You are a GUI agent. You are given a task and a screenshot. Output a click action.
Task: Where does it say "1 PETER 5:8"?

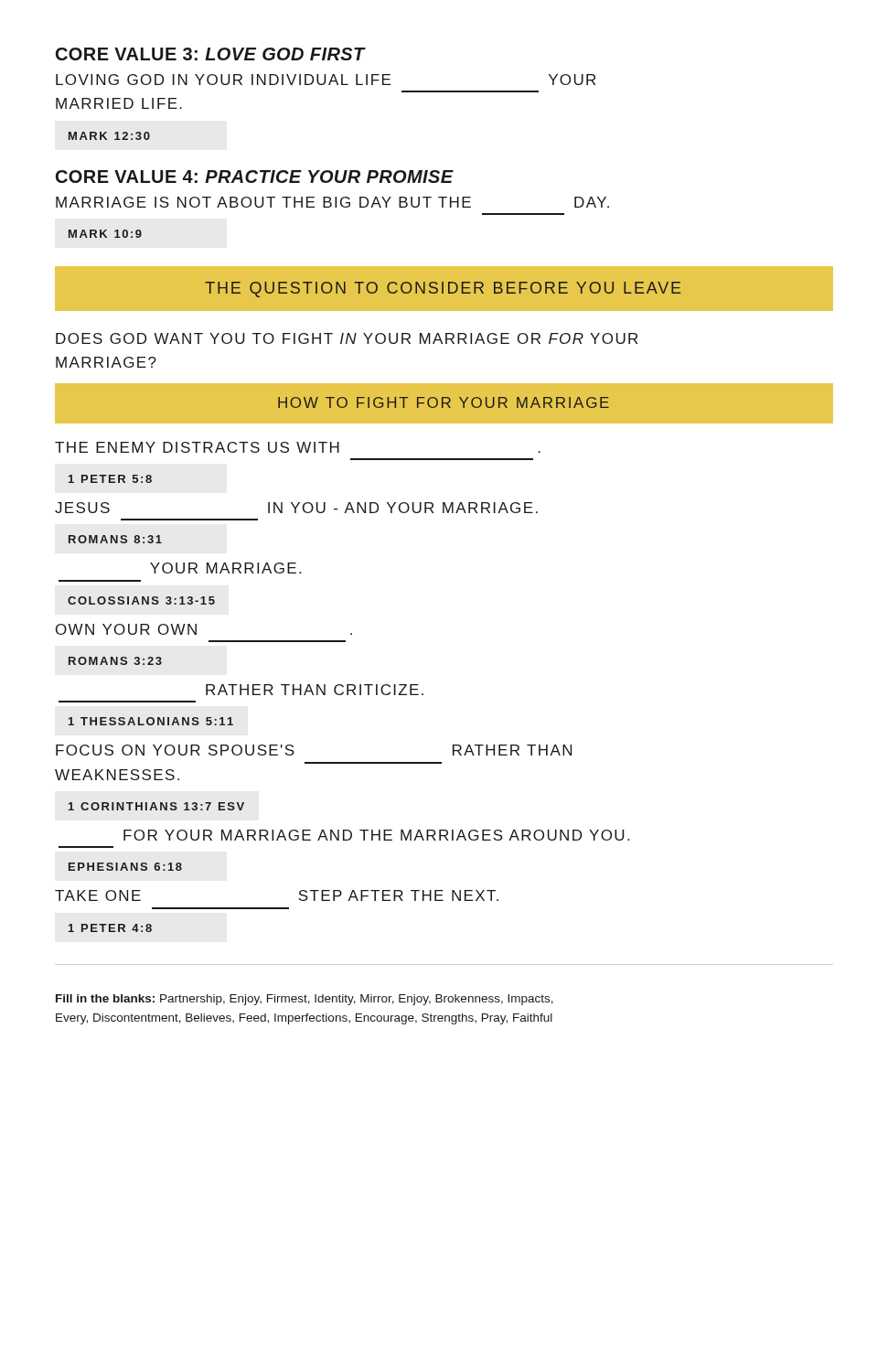(x=111, y=479)
